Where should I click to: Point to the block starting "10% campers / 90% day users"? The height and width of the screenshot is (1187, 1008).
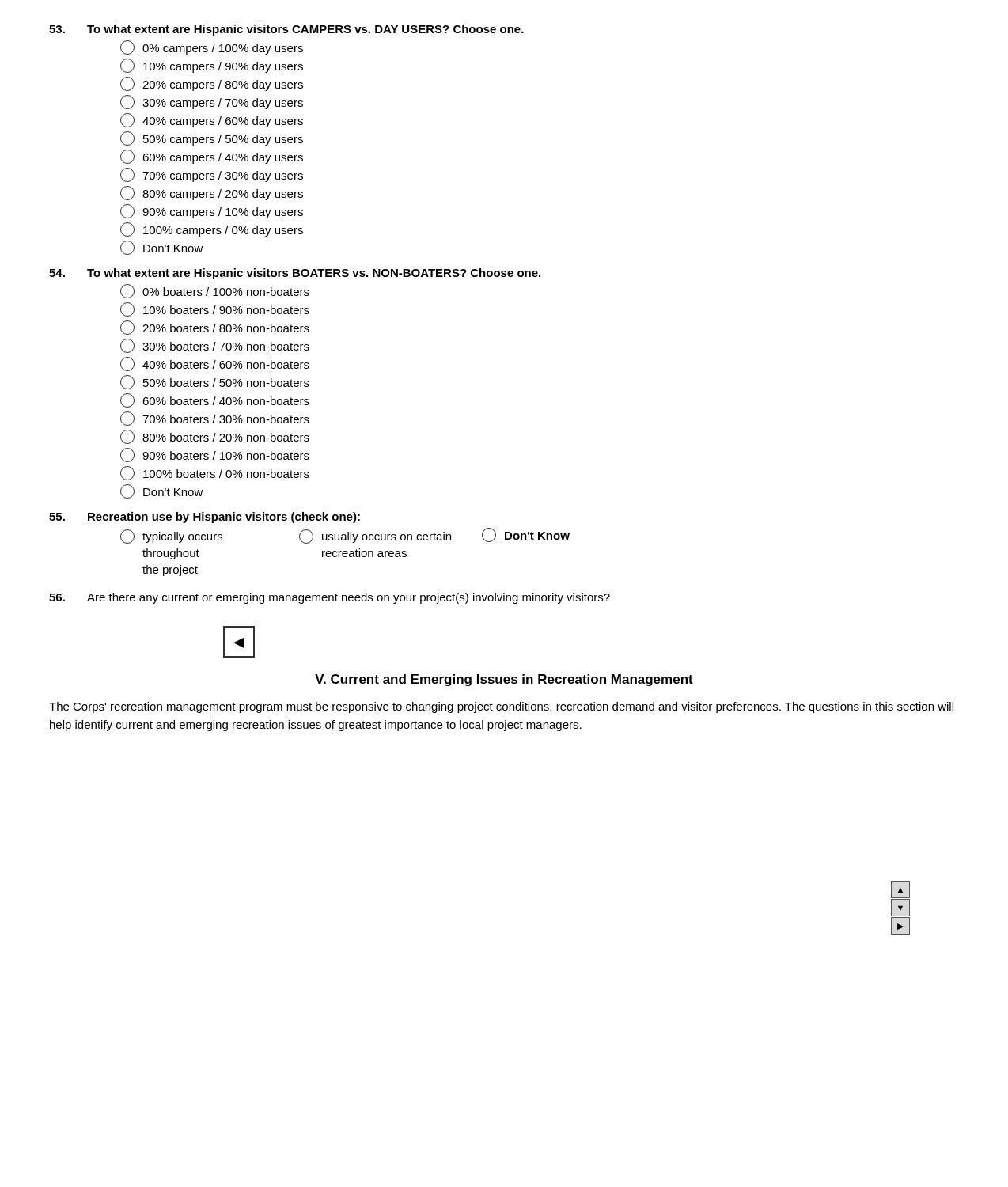click(x=212, y=66)
